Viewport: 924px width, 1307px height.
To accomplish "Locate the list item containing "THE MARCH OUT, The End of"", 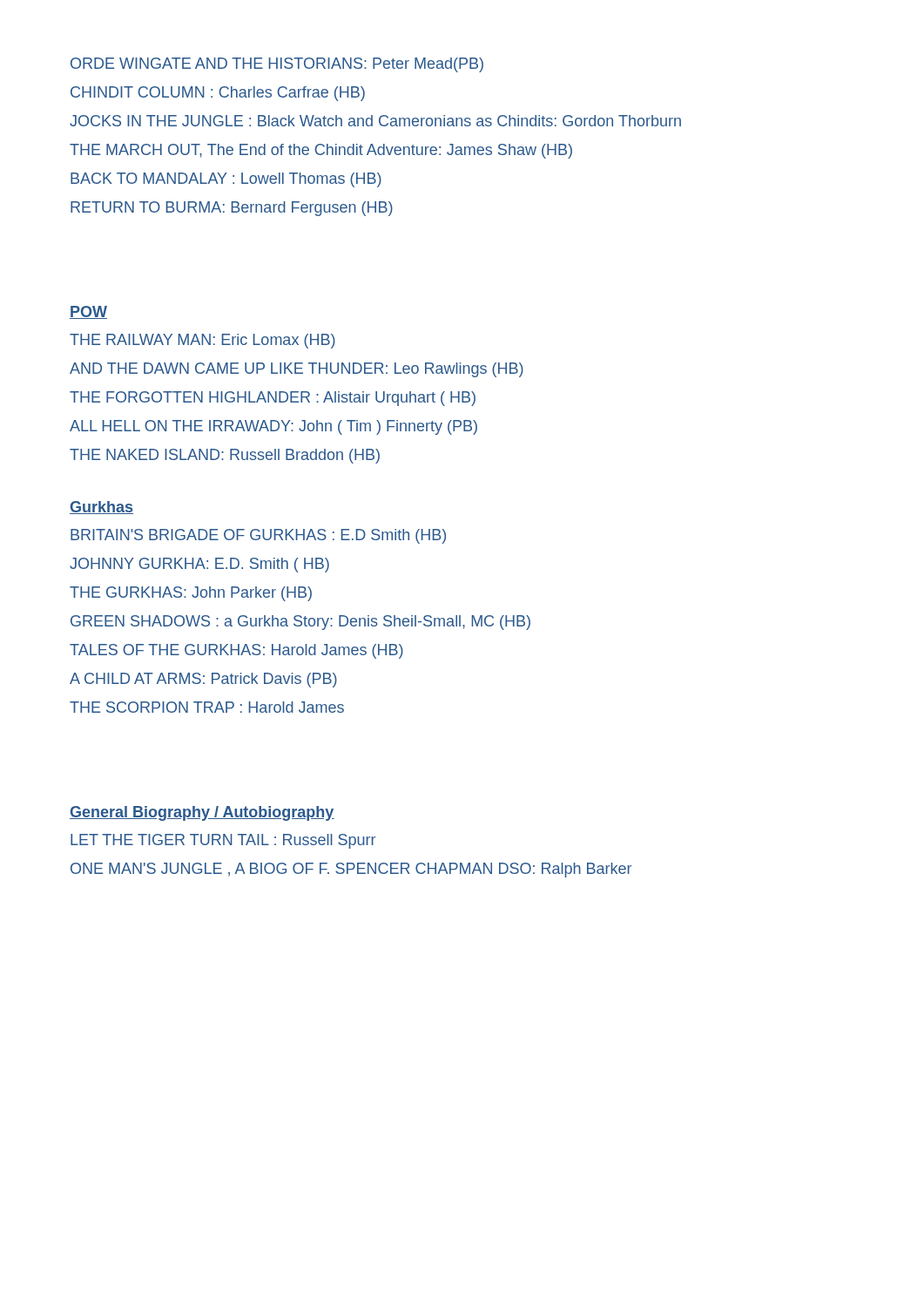I will 321,150.
